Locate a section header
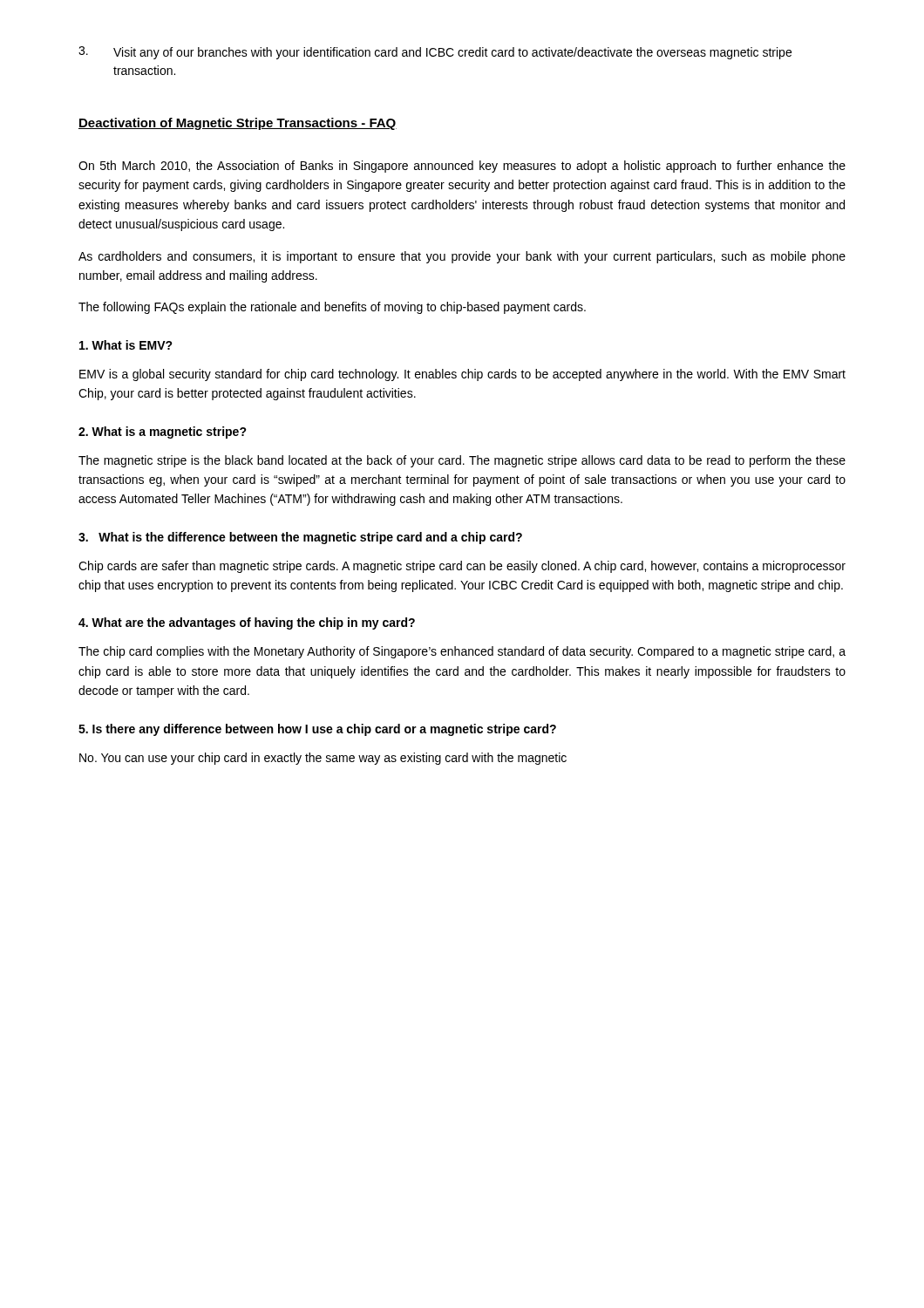 coord(237,122)
